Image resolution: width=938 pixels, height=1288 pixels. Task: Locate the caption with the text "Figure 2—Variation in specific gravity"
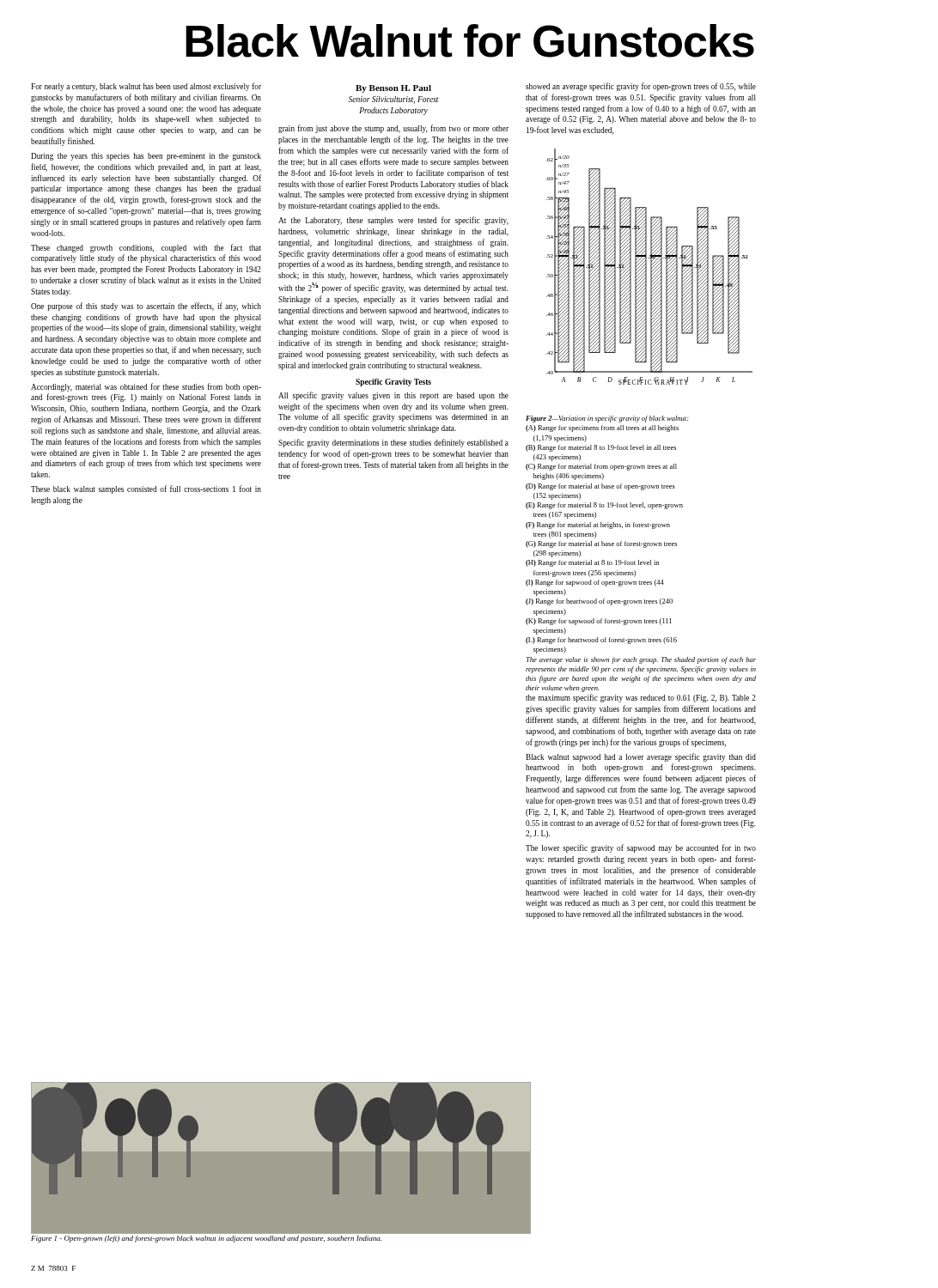[641, 553]
